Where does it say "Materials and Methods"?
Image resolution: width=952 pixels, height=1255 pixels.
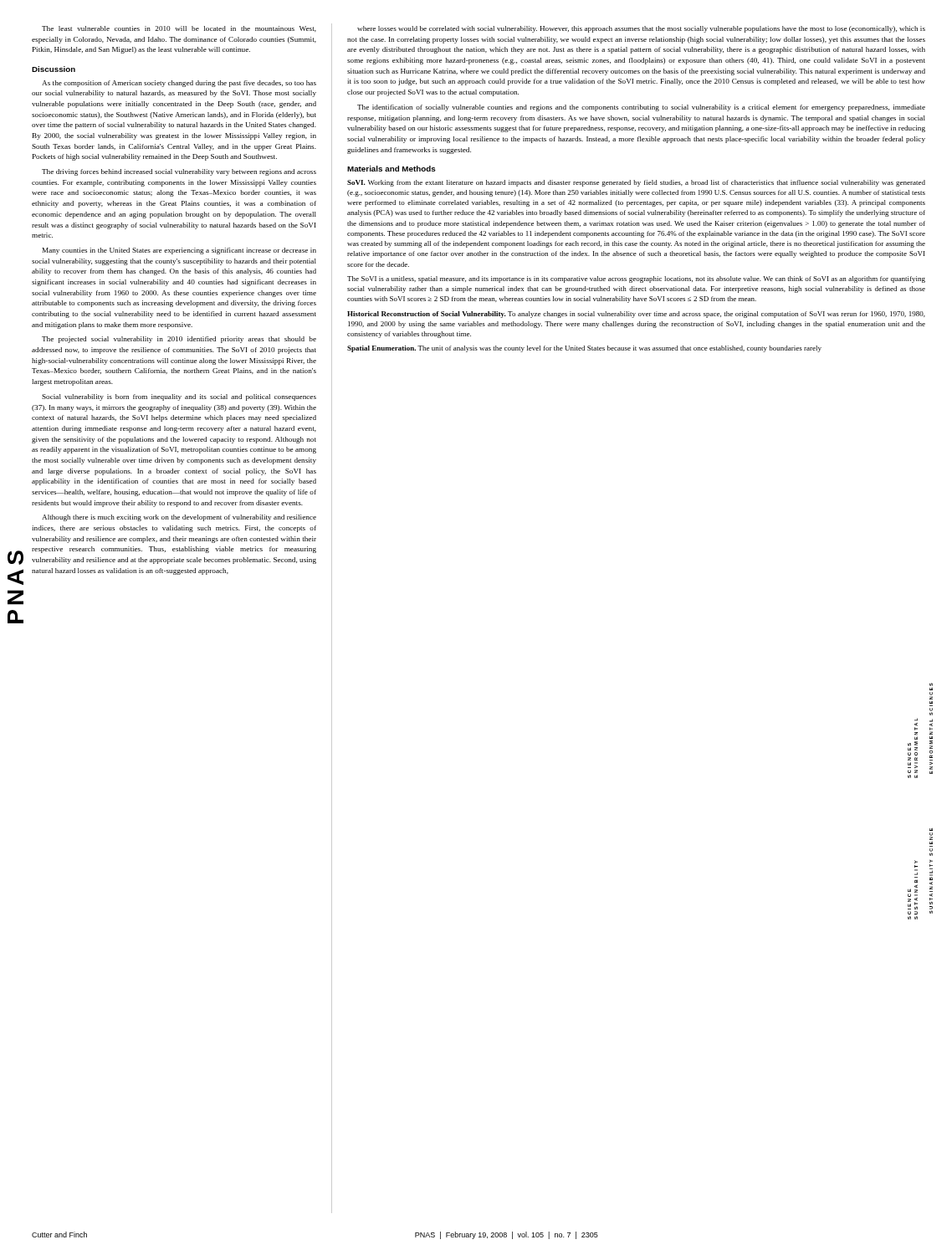(391, 169)
